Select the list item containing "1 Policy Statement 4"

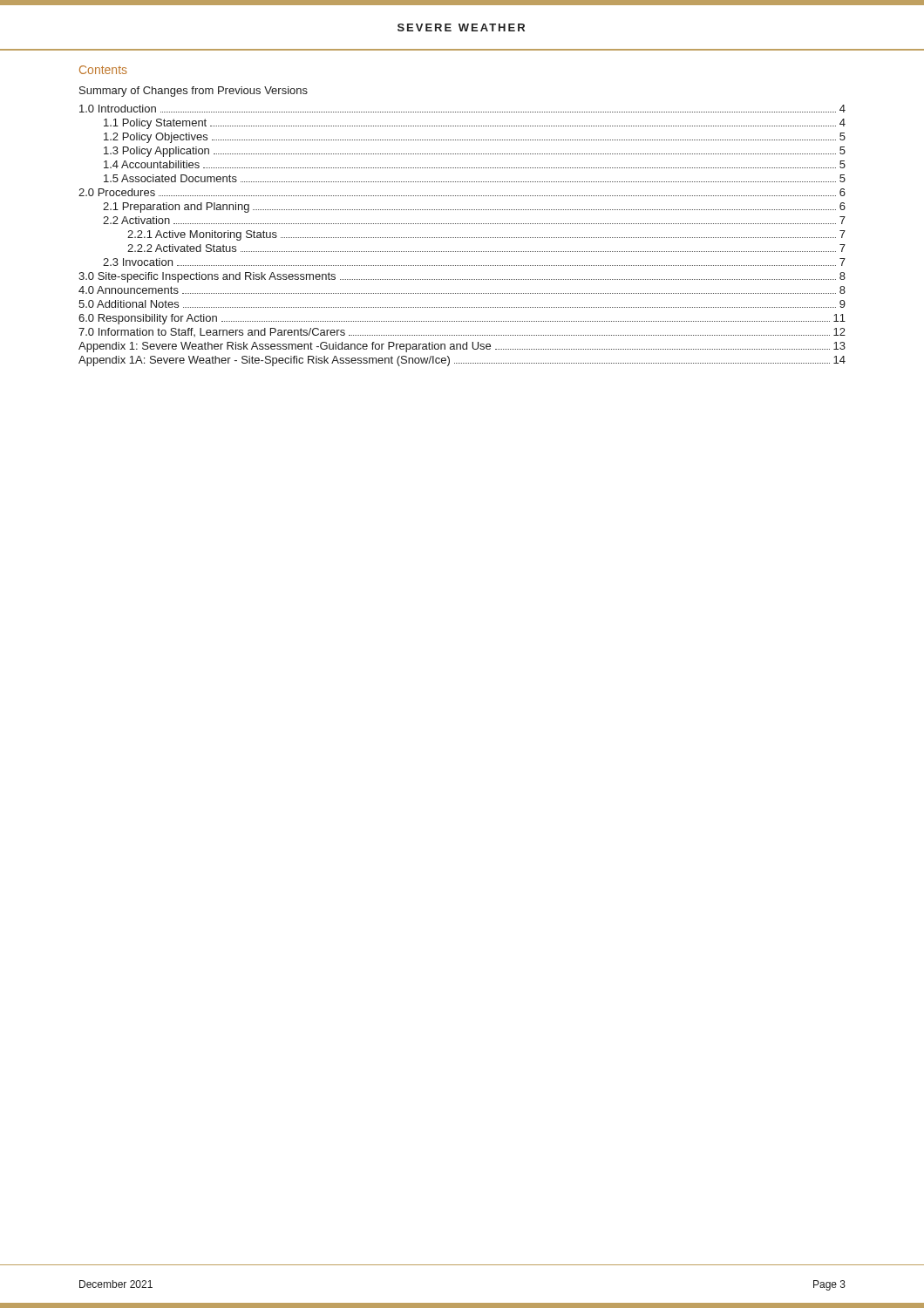(x=474, y=123)
